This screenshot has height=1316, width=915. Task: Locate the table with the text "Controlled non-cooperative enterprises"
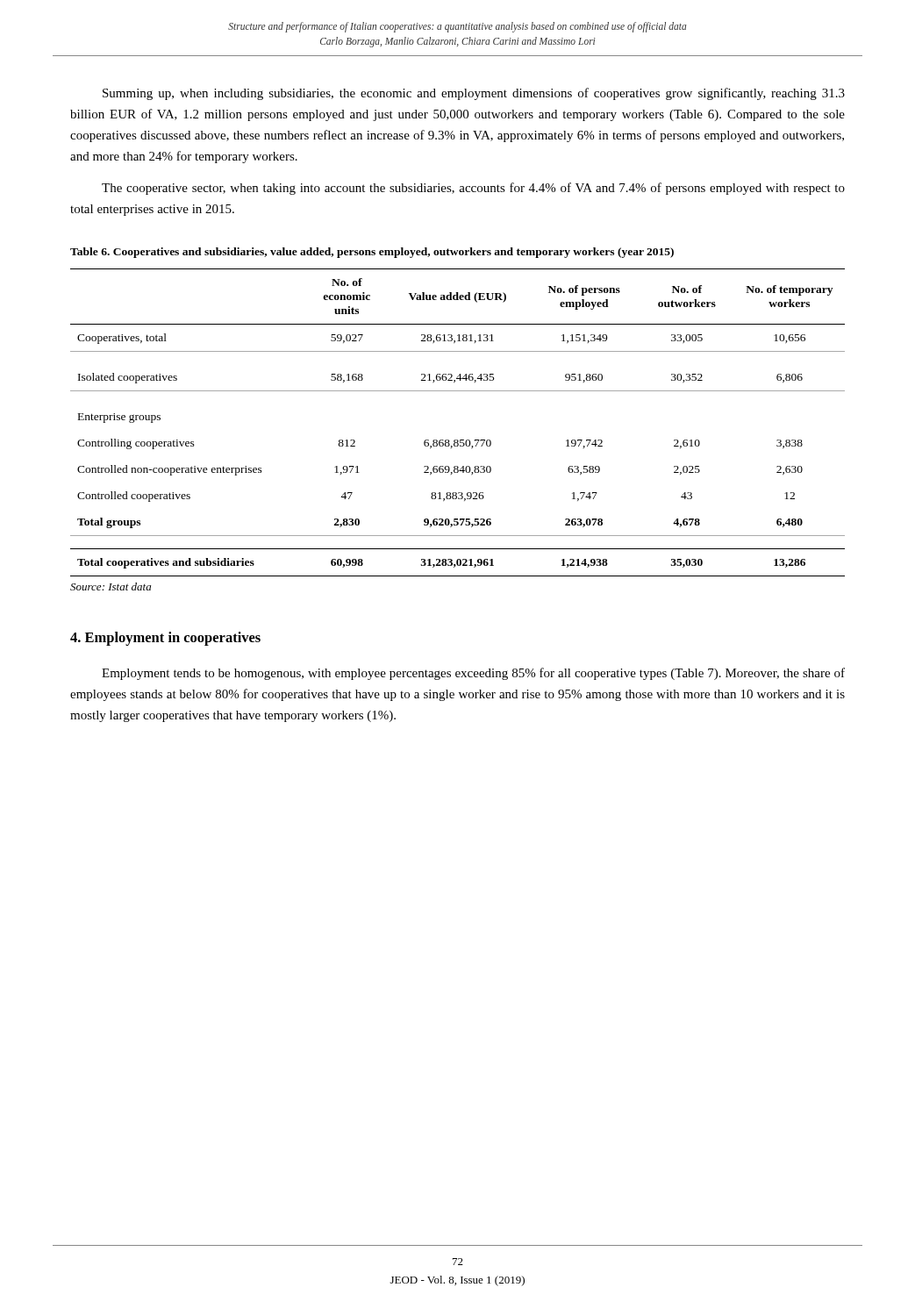tap(458, 423)
